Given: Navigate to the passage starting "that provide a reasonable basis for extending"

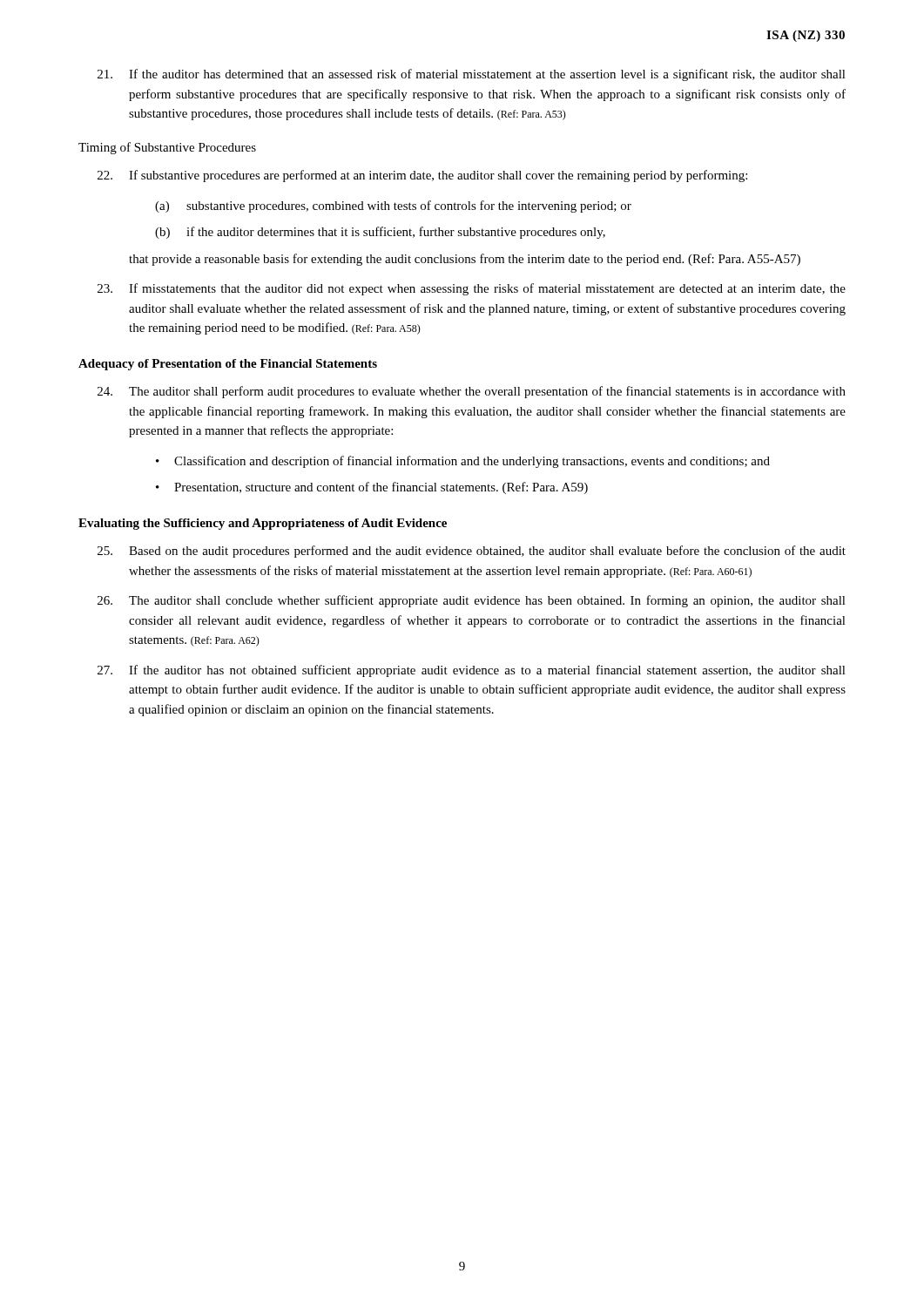Looking at the screenshot, I should pos(465,258).
